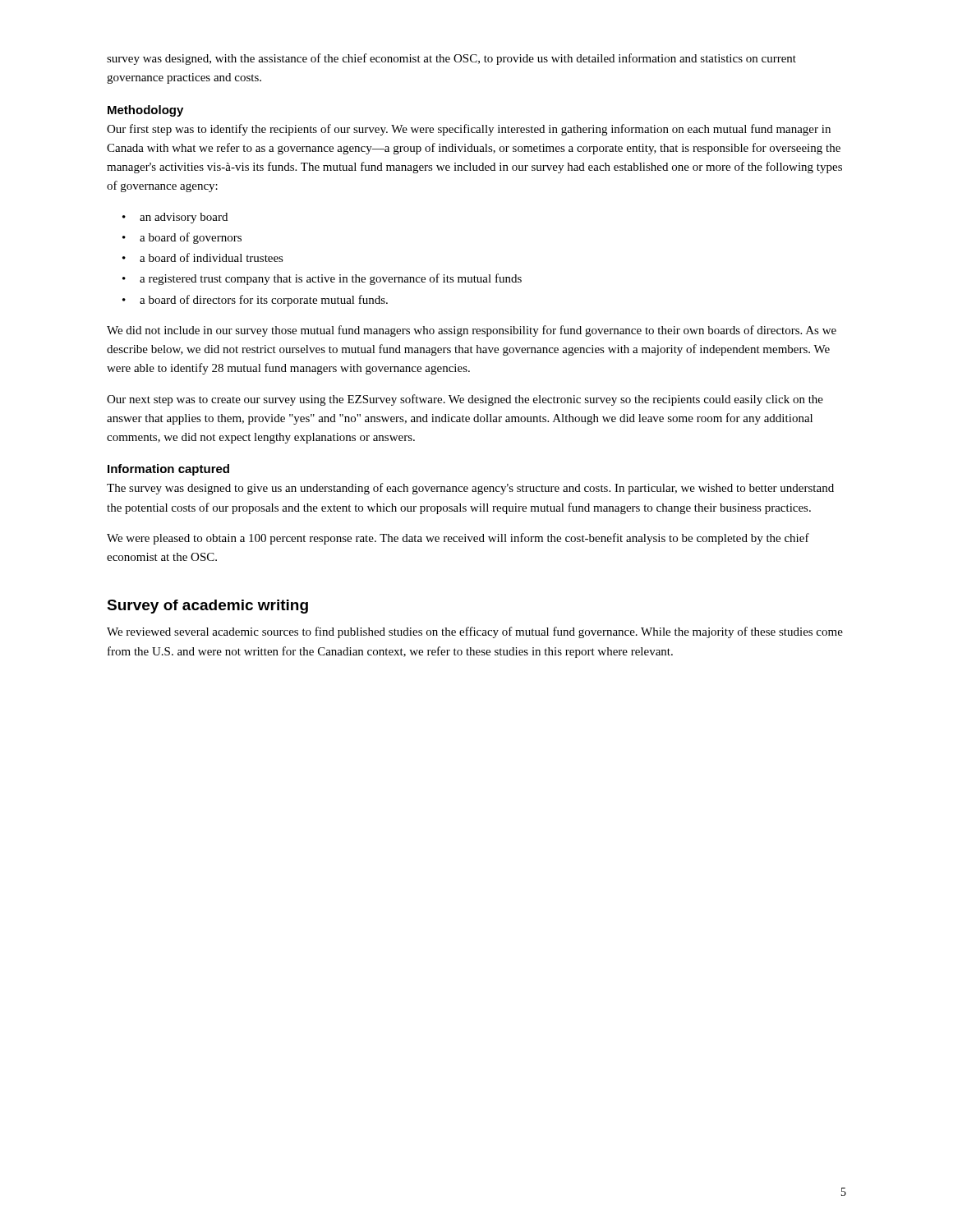The width and height of the screenshot is (953, 1232).
Task: Navigate to the element starting "Information captured"
Action: (x=168, y=469)
